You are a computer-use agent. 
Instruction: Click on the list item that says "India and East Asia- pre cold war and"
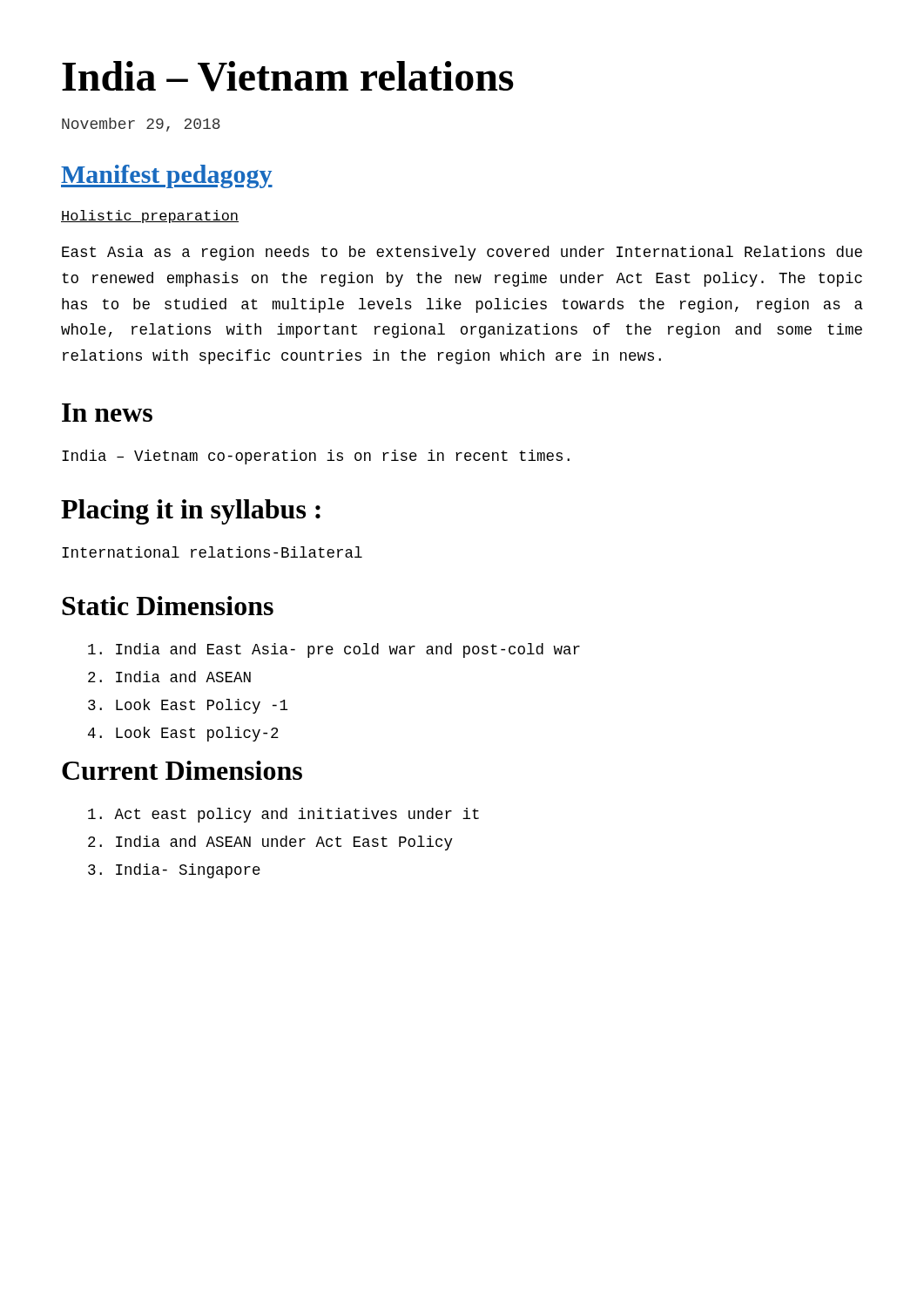(x=462, y=650)
